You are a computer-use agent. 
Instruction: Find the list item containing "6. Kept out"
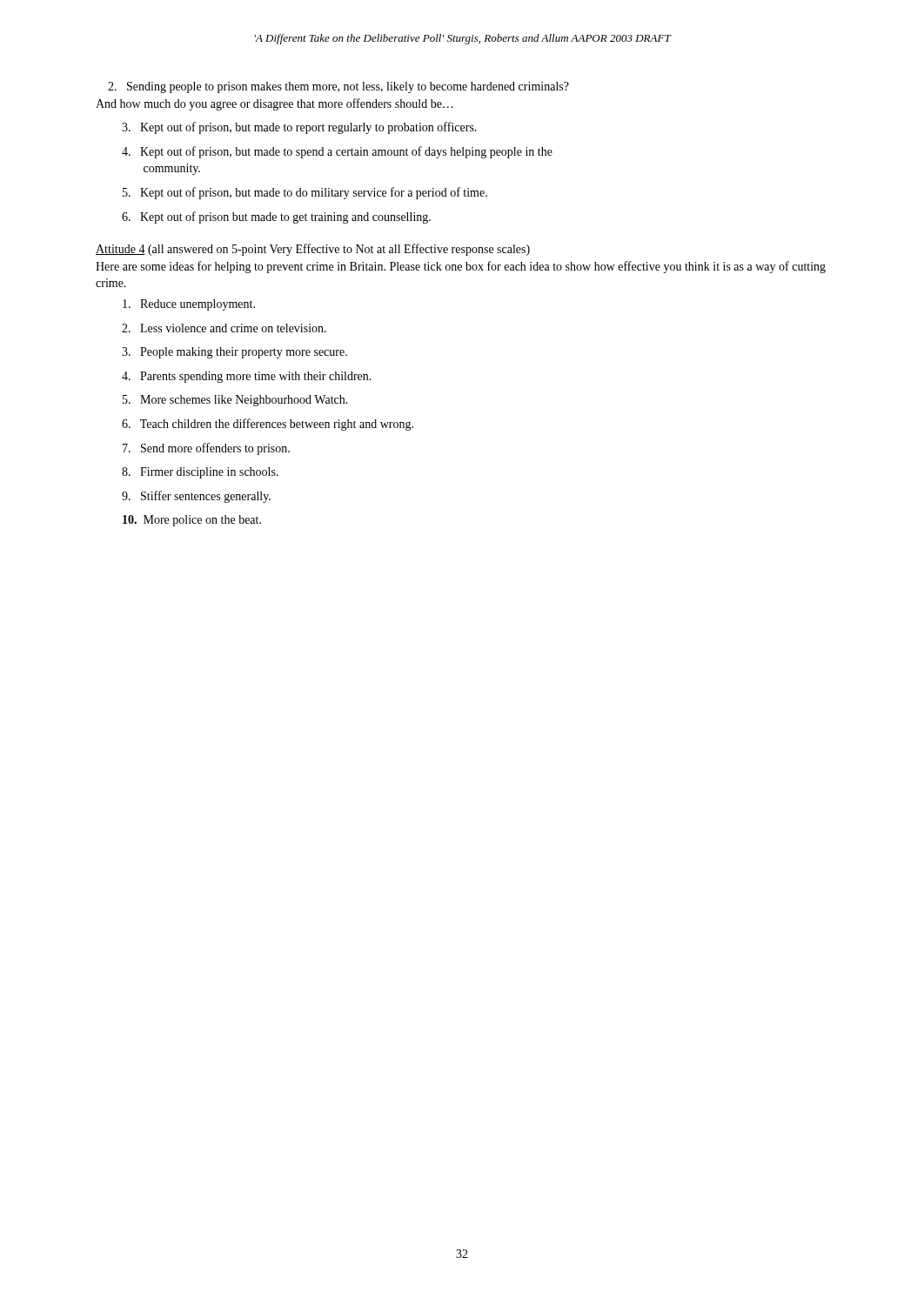point(277,217)
